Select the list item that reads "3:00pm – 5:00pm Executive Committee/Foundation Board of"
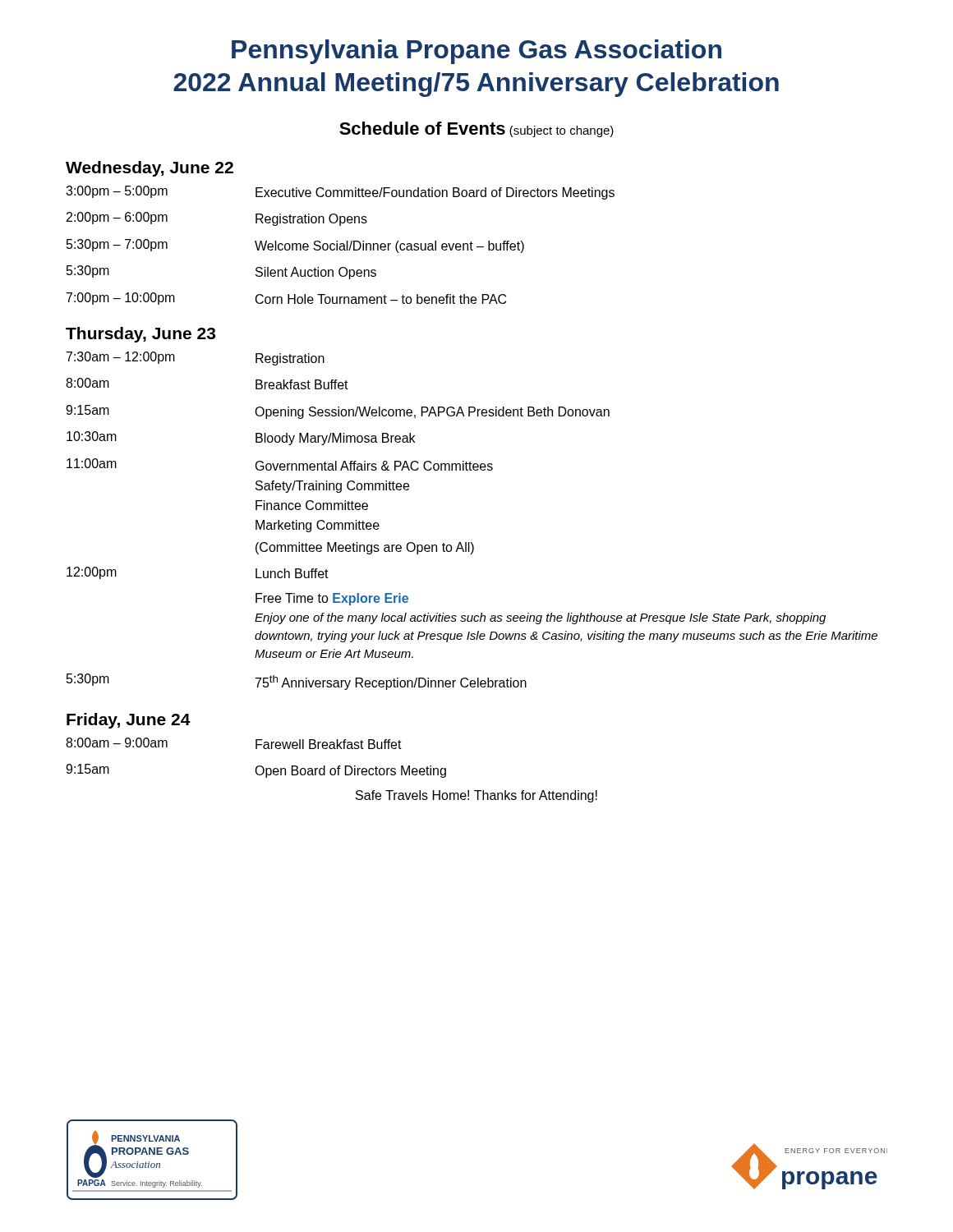This screenshot has width=953, height=1232. point(476,193)
